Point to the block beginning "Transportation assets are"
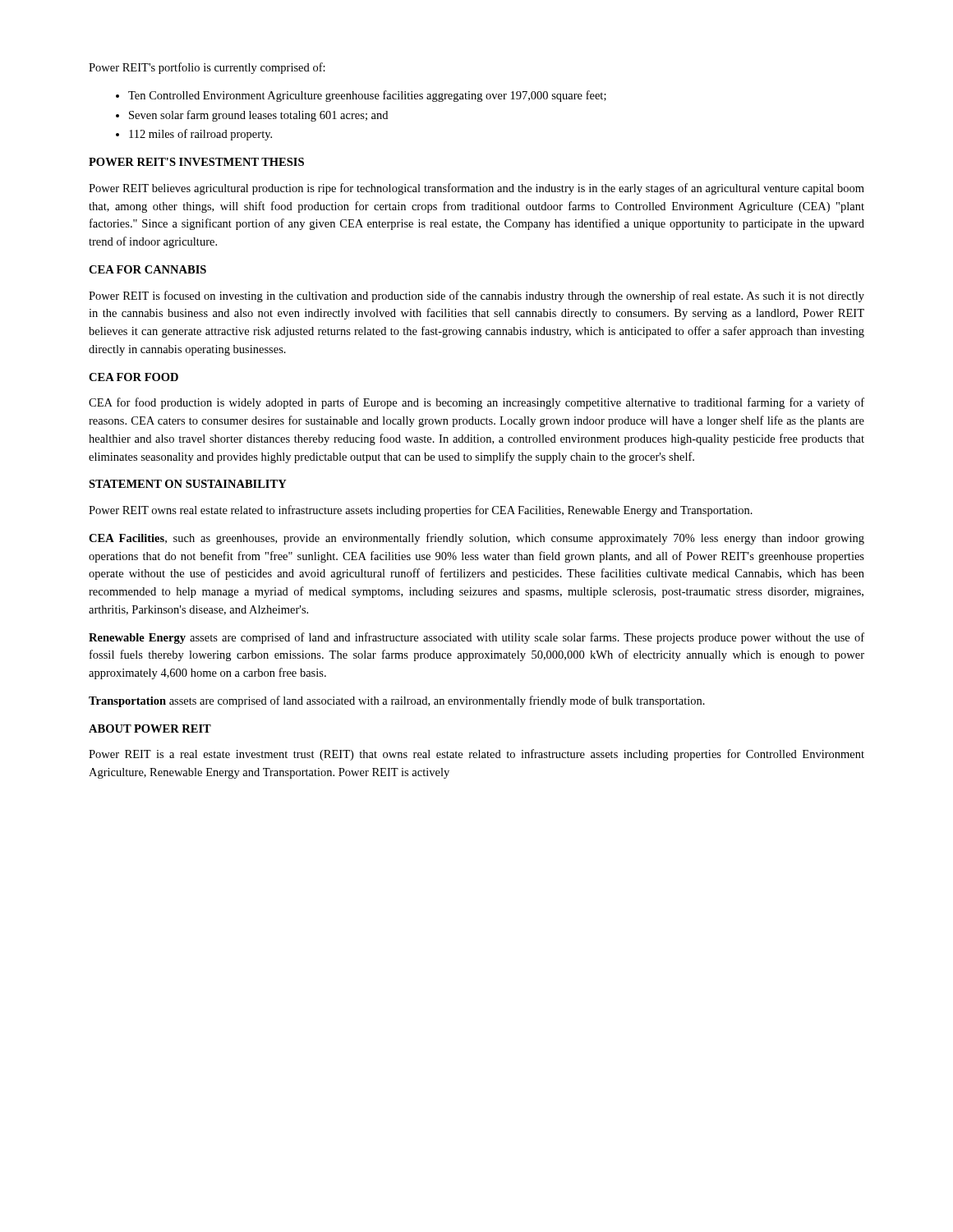Screen dimensions: 1232x953 pos(476,701)
